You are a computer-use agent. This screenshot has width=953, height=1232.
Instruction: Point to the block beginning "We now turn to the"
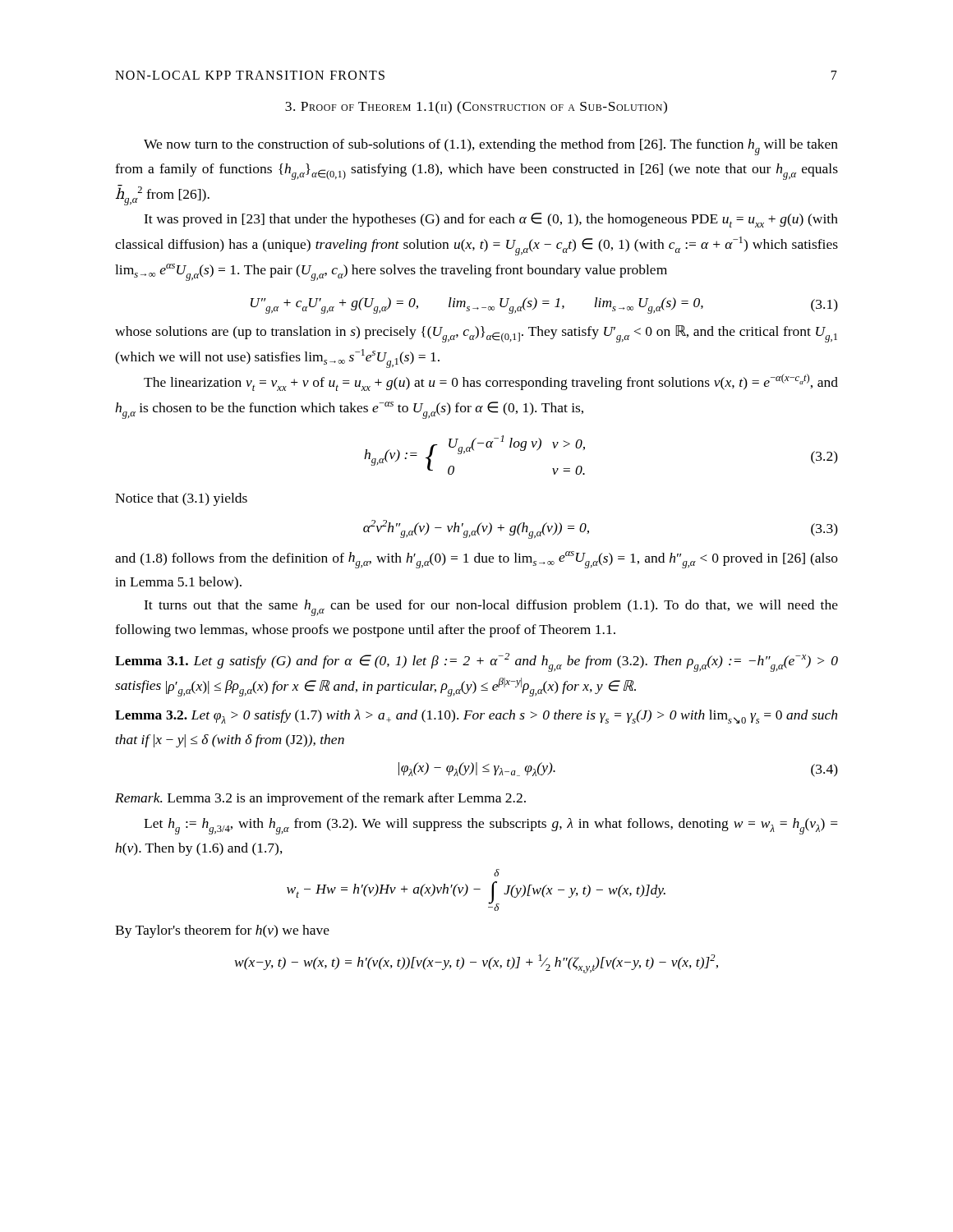[476, 170]
